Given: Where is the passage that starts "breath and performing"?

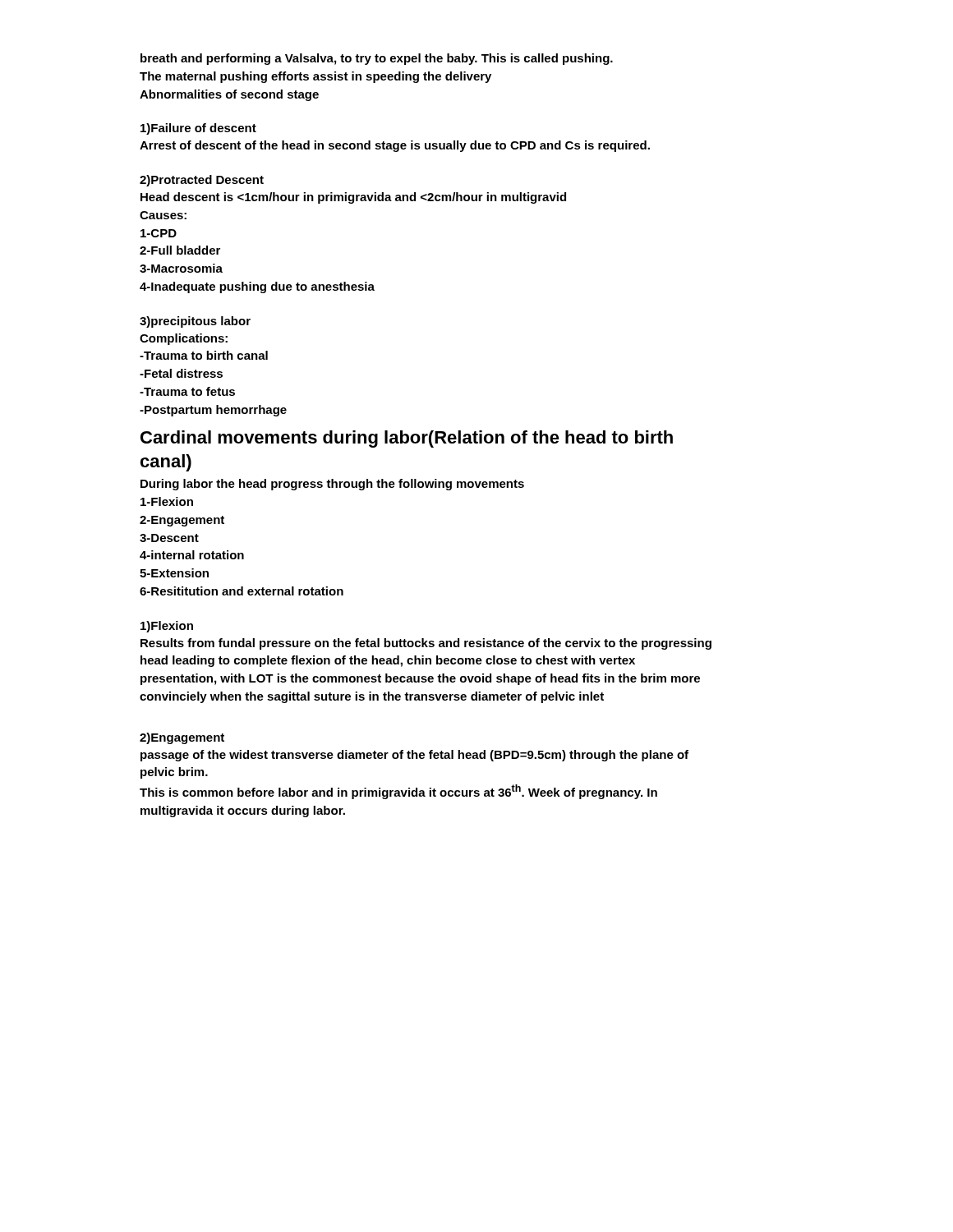Looking at the screenshot, I should pos(377,76).
